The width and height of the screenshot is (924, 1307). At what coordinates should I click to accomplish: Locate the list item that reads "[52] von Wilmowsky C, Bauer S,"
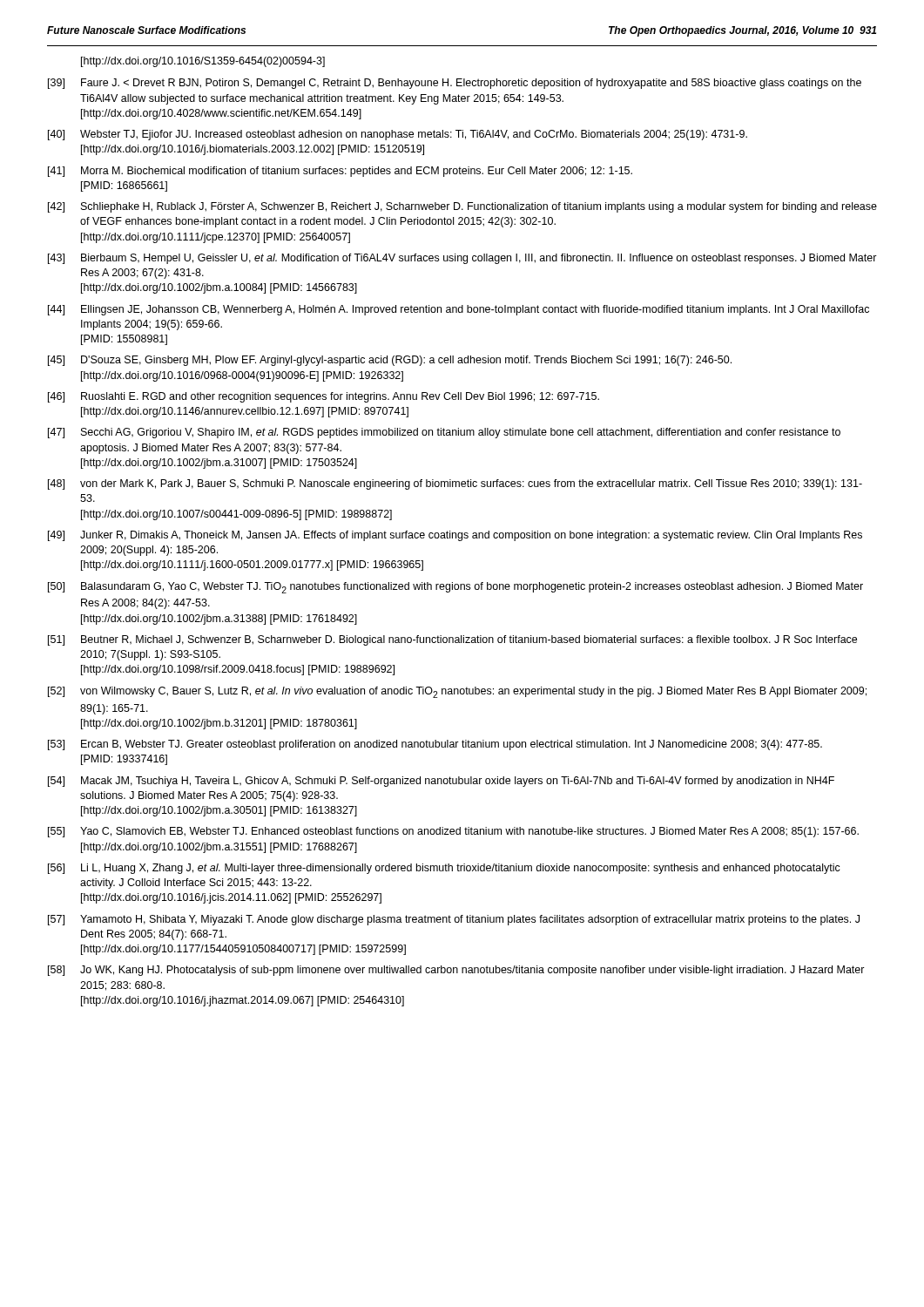457,692
